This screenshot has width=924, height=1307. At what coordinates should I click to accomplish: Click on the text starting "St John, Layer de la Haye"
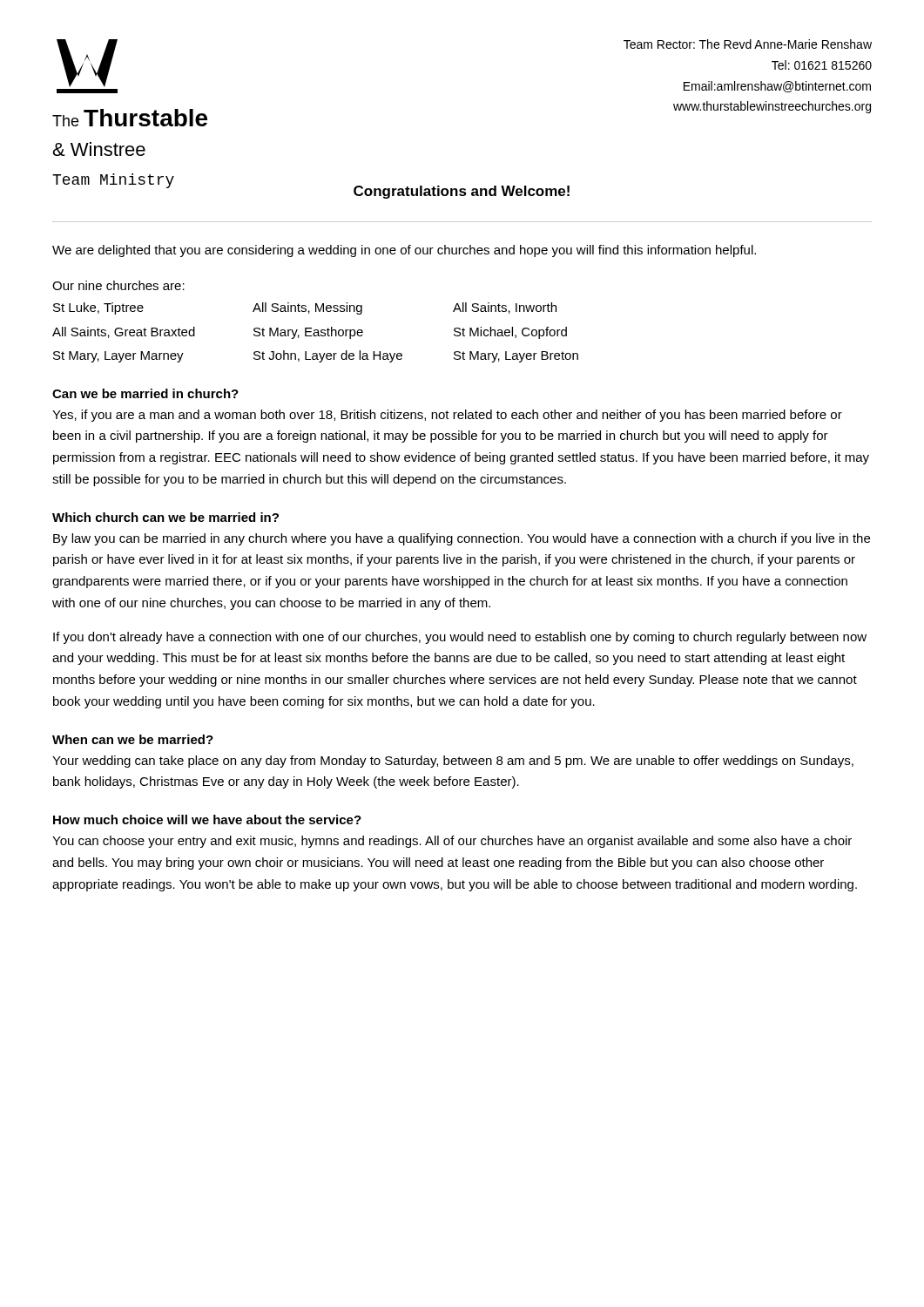point(328,355)
